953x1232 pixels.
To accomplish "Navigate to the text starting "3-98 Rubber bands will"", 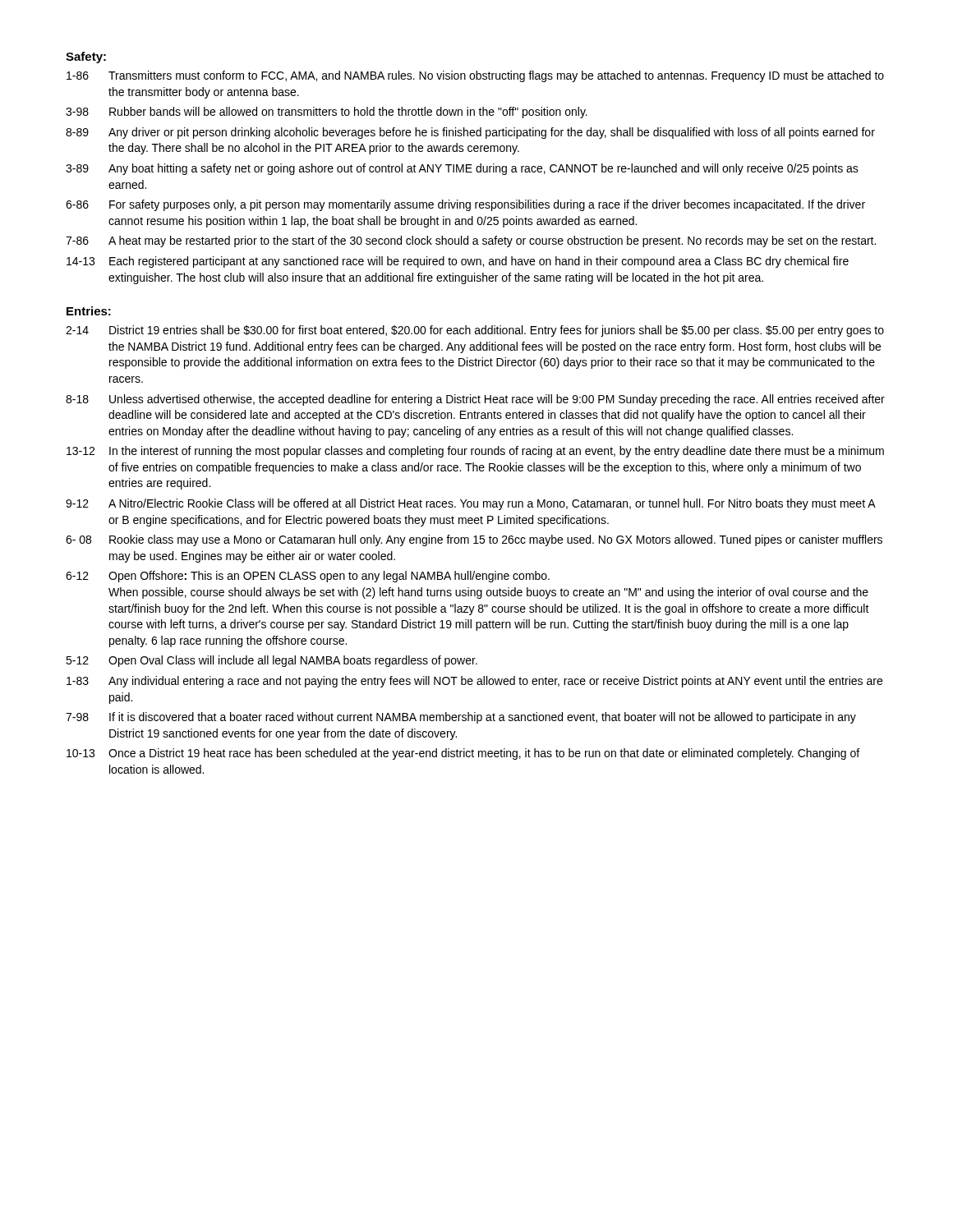I will click(476, 113).
